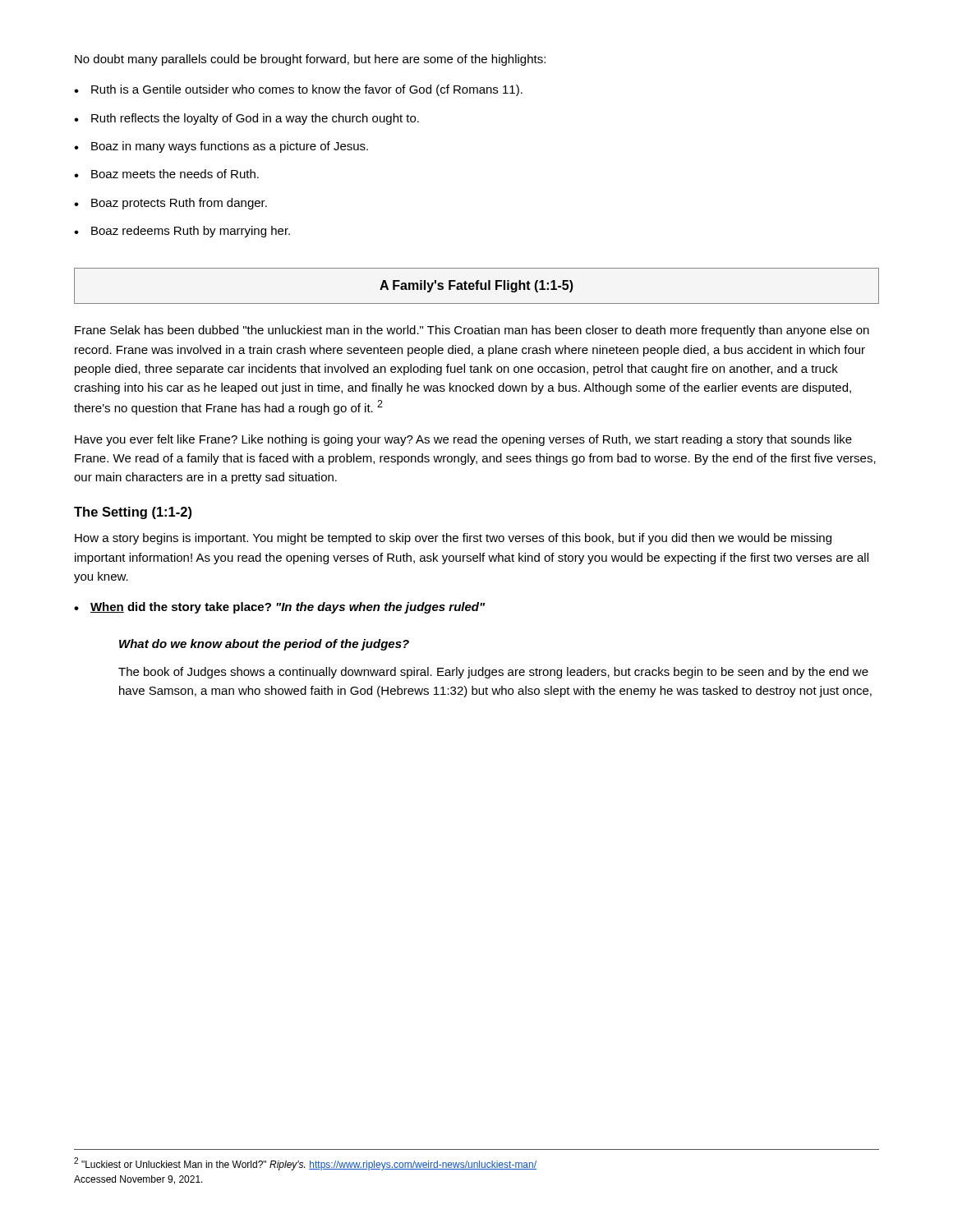The width and height of the screenshot is (953, 1232).
Task: Click where it says "Boaz meets the needs of Ruth."
Action: [175, 174]
